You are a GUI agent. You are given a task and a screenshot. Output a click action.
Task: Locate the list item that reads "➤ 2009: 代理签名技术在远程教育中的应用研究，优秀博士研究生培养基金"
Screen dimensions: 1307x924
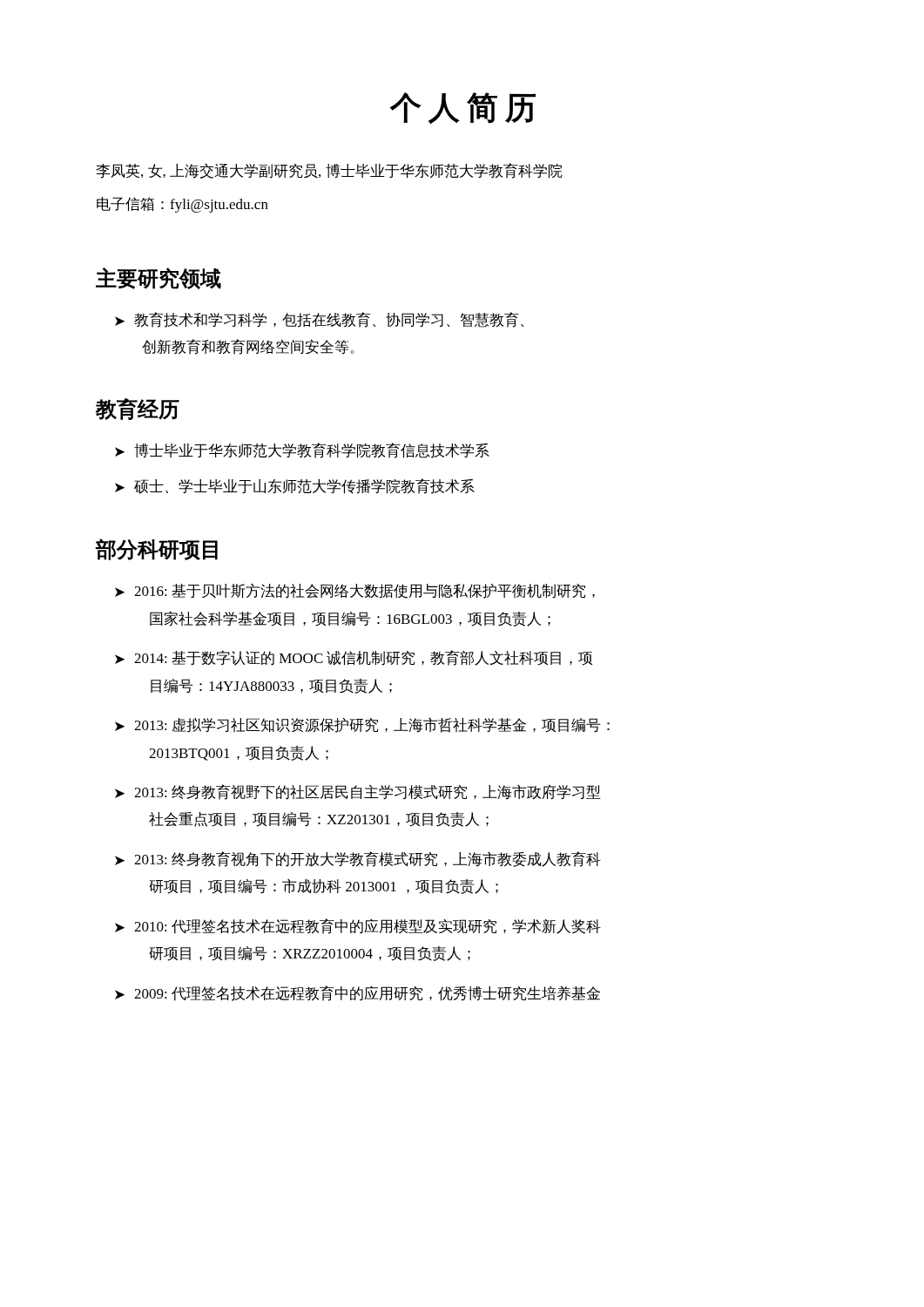pos(475,994)
